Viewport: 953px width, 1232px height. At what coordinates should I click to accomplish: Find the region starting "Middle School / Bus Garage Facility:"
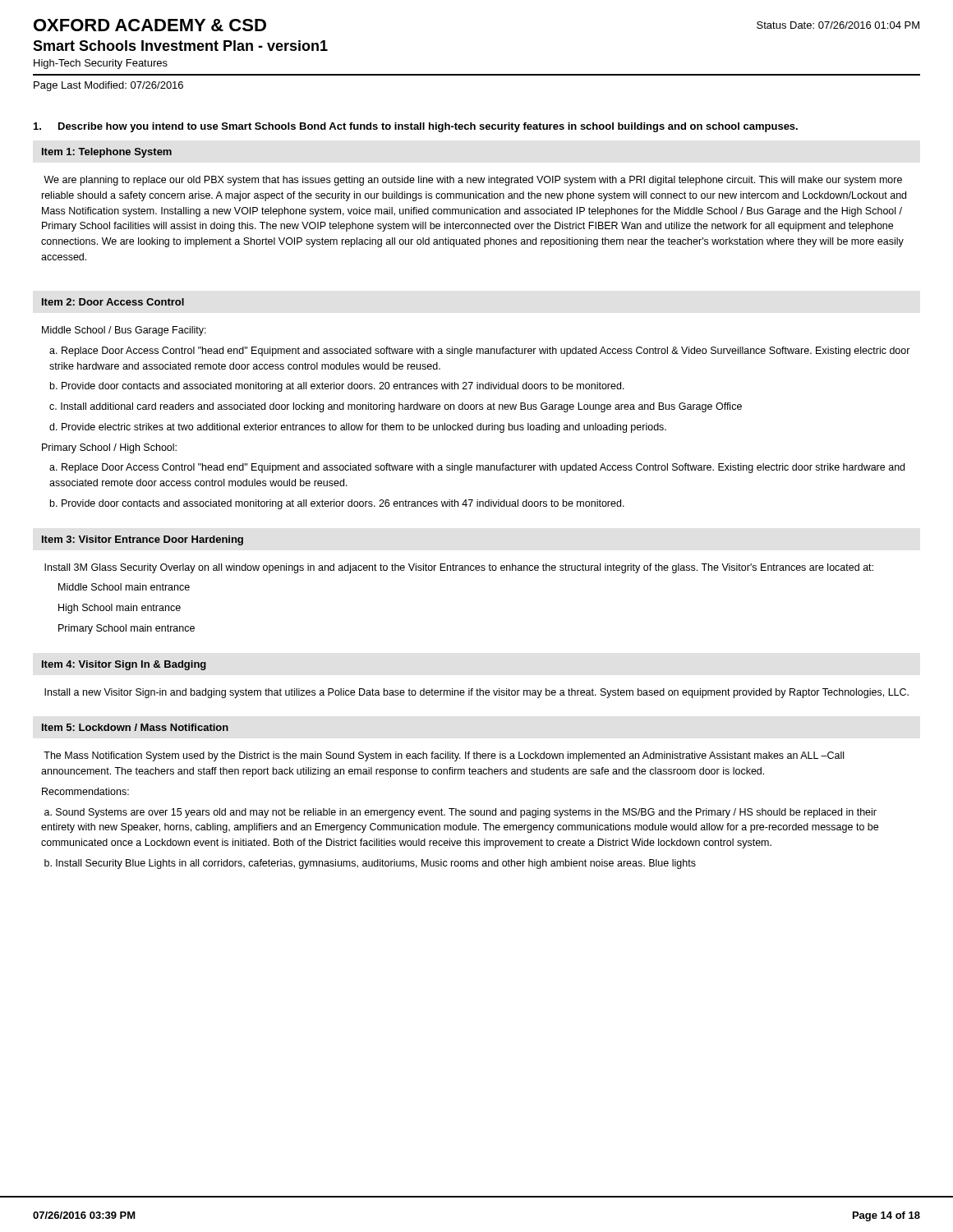[x=476, y=417]
